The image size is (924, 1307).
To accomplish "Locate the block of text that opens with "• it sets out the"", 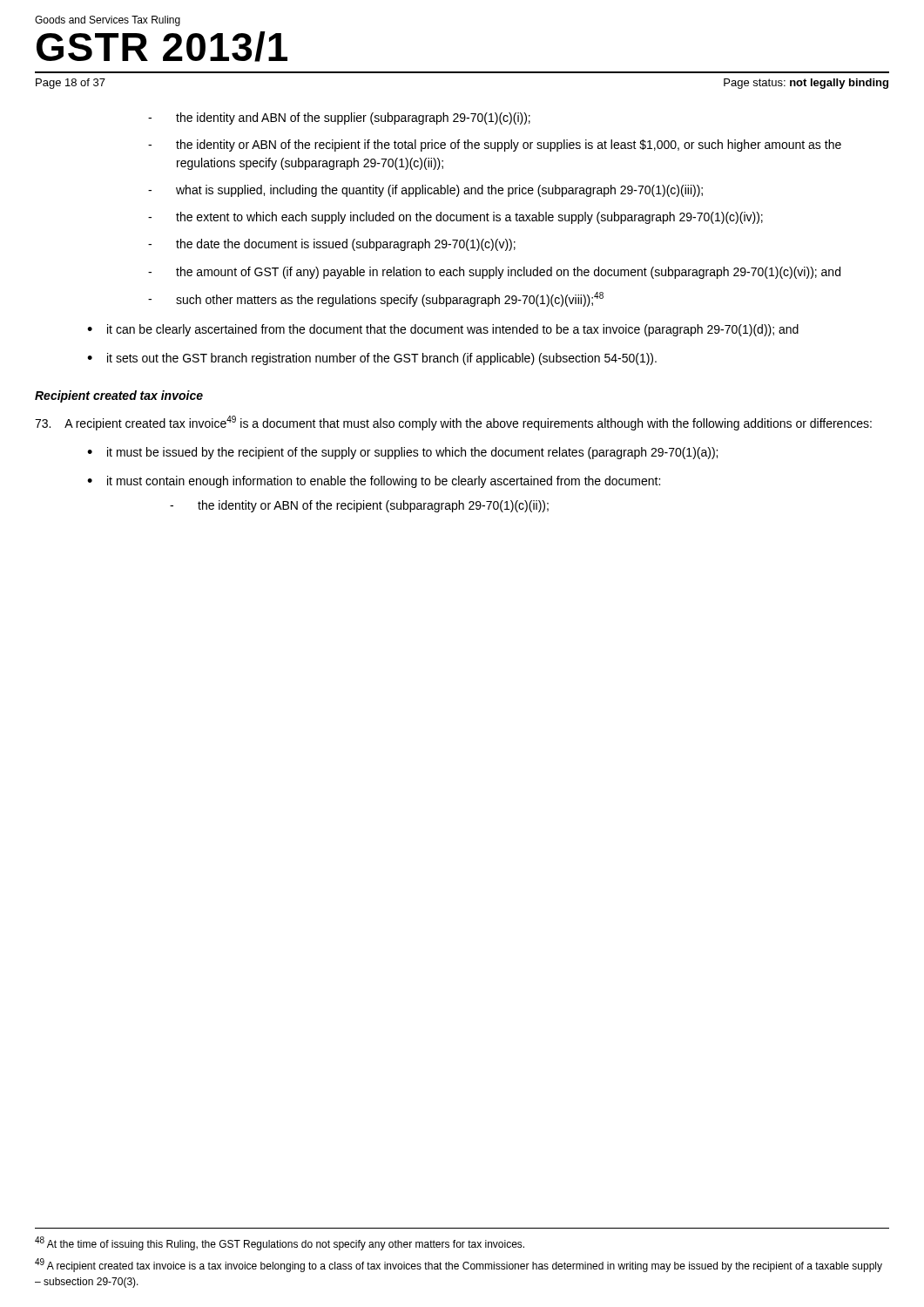I will 372,359.
